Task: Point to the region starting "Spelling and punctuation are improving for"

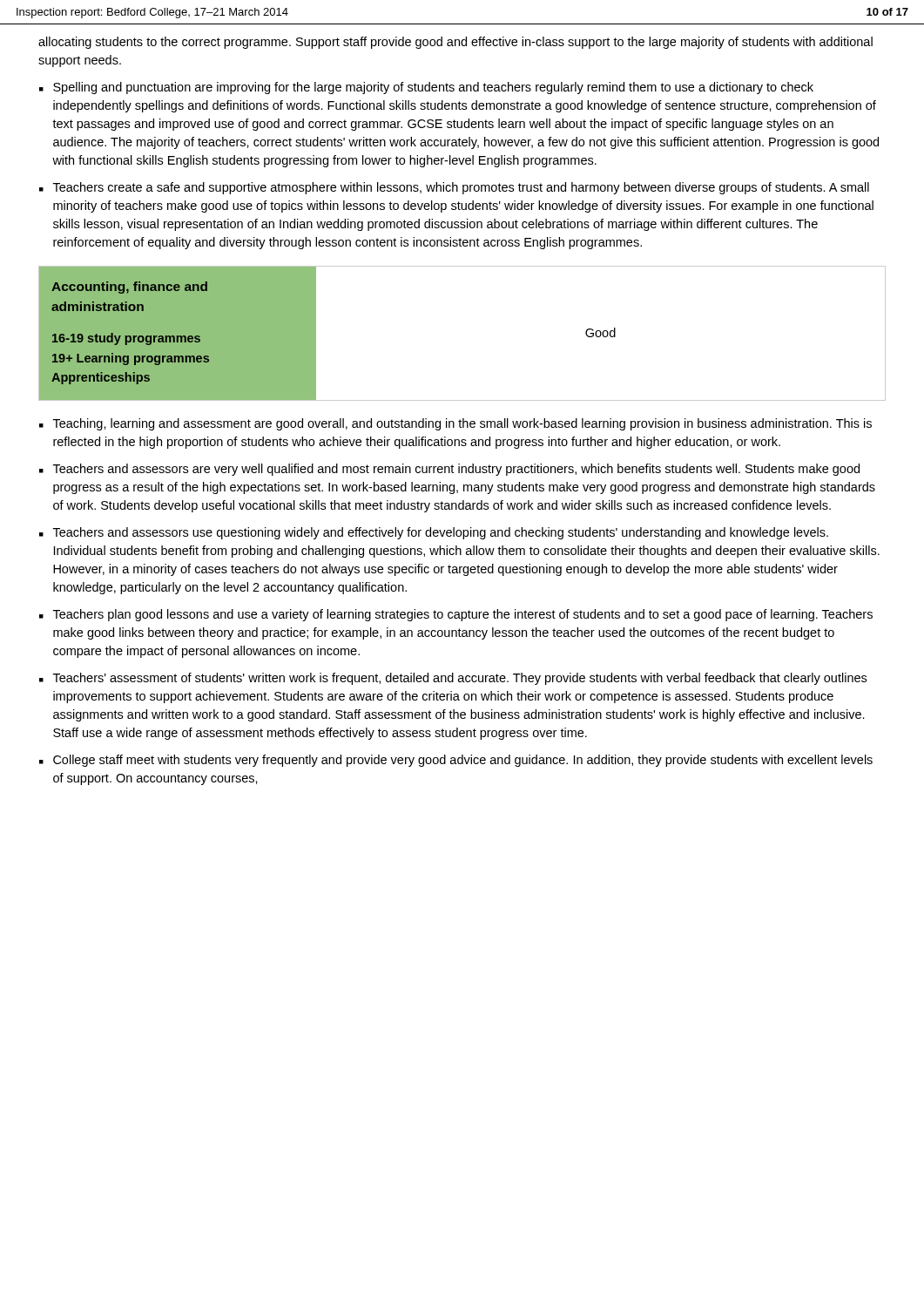Action: (x=469, y=124)
